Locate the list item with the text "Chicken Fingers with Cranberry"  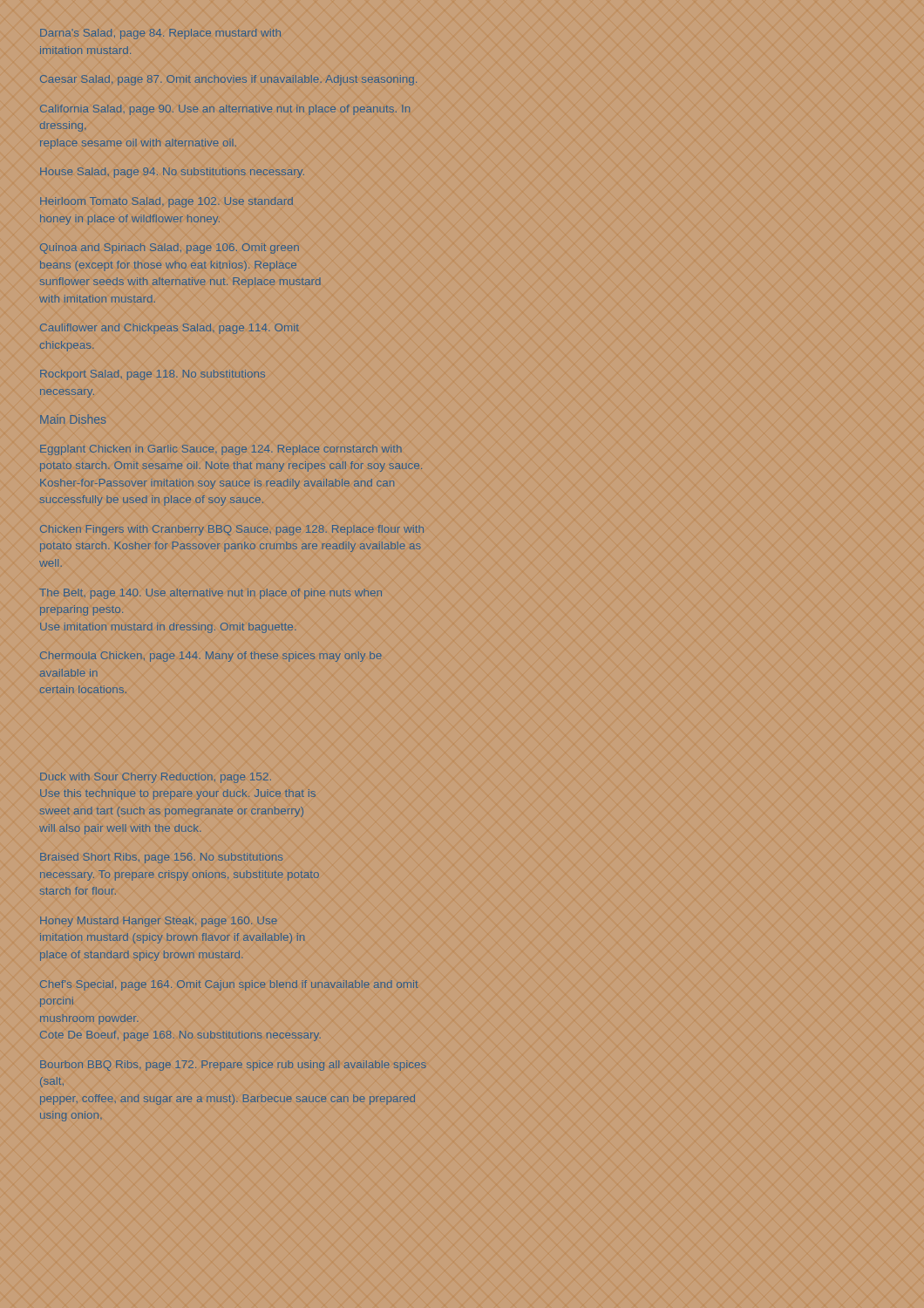232,546
